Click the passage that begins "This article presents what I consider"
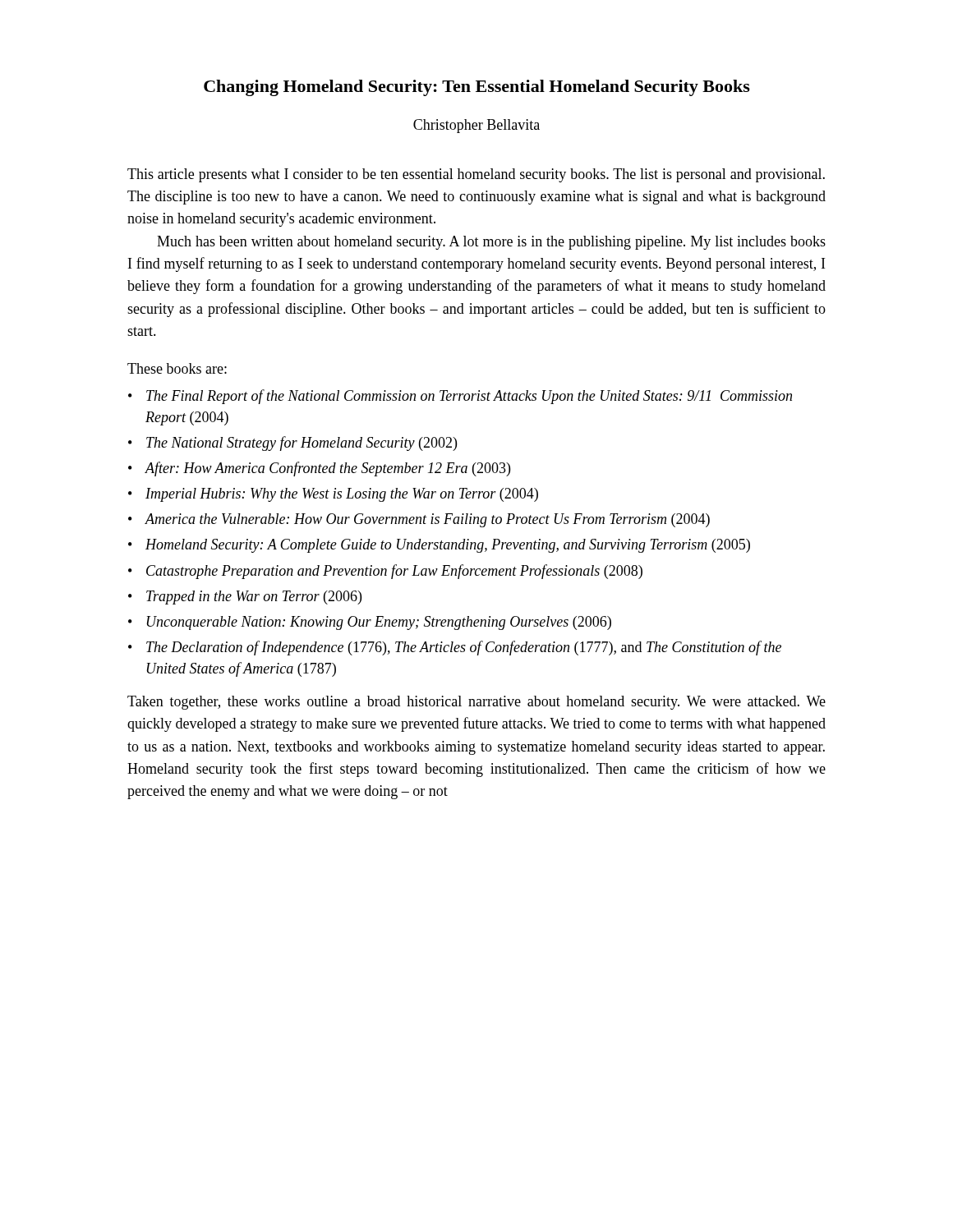The width and height of the screenshot is (953, 1232). (x=476, y=253)
